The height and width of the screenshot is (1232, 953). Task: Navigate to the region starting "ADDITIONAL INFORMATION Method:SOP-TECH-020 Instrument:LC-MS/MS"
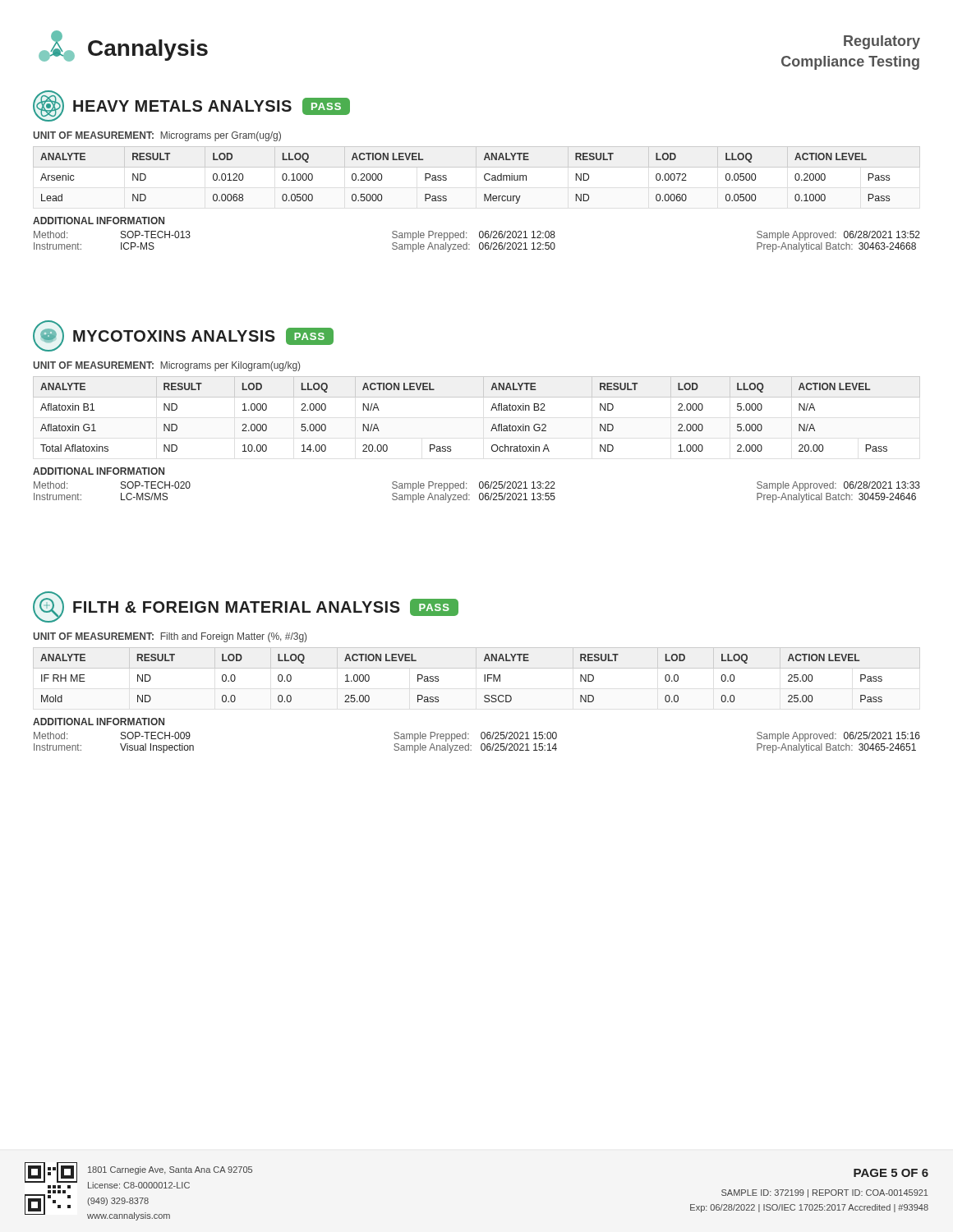click(x=476, y=484)
